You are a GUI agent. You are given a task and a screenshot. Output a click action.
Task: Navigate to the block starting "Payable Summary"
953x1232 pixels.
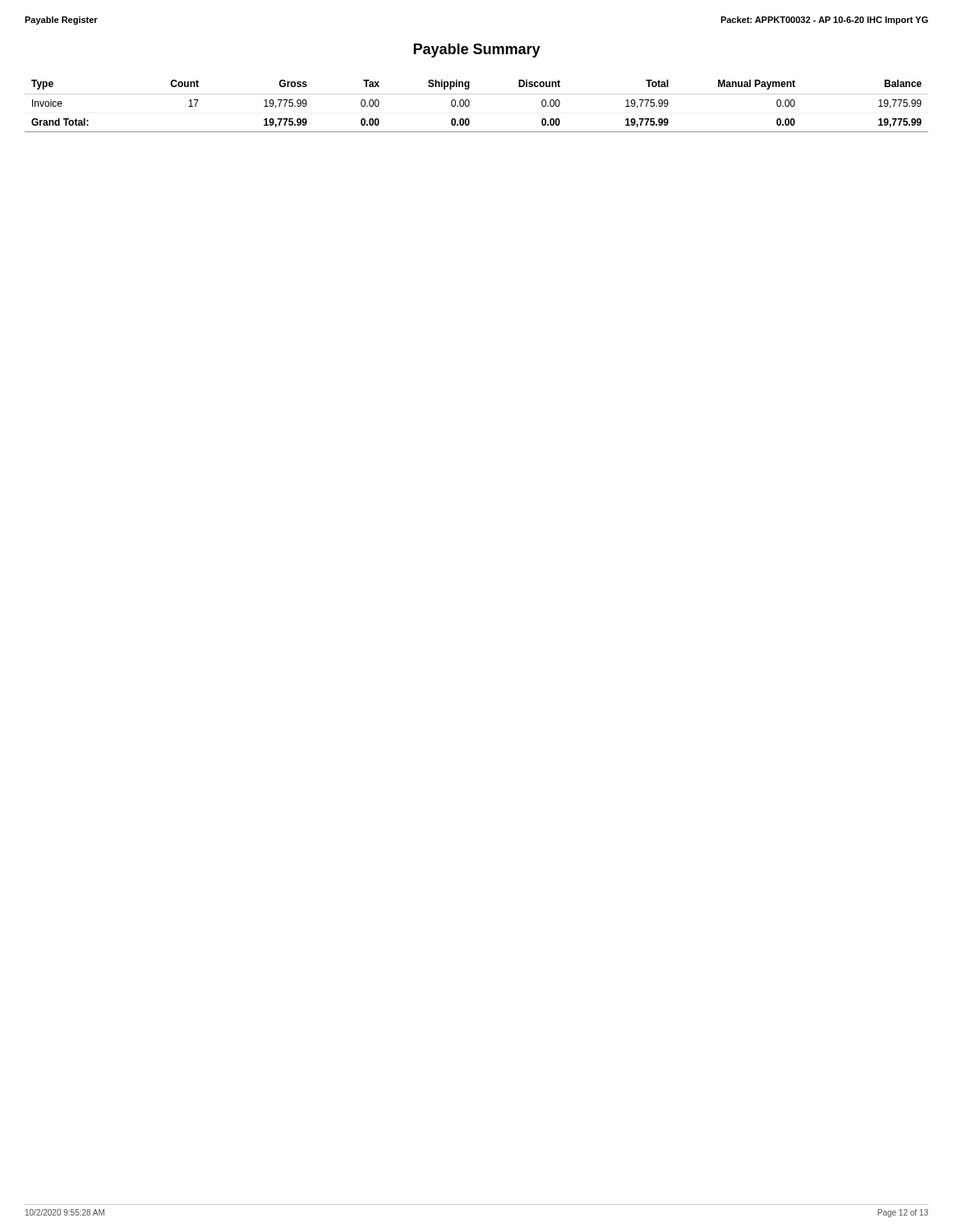[476, 49]
